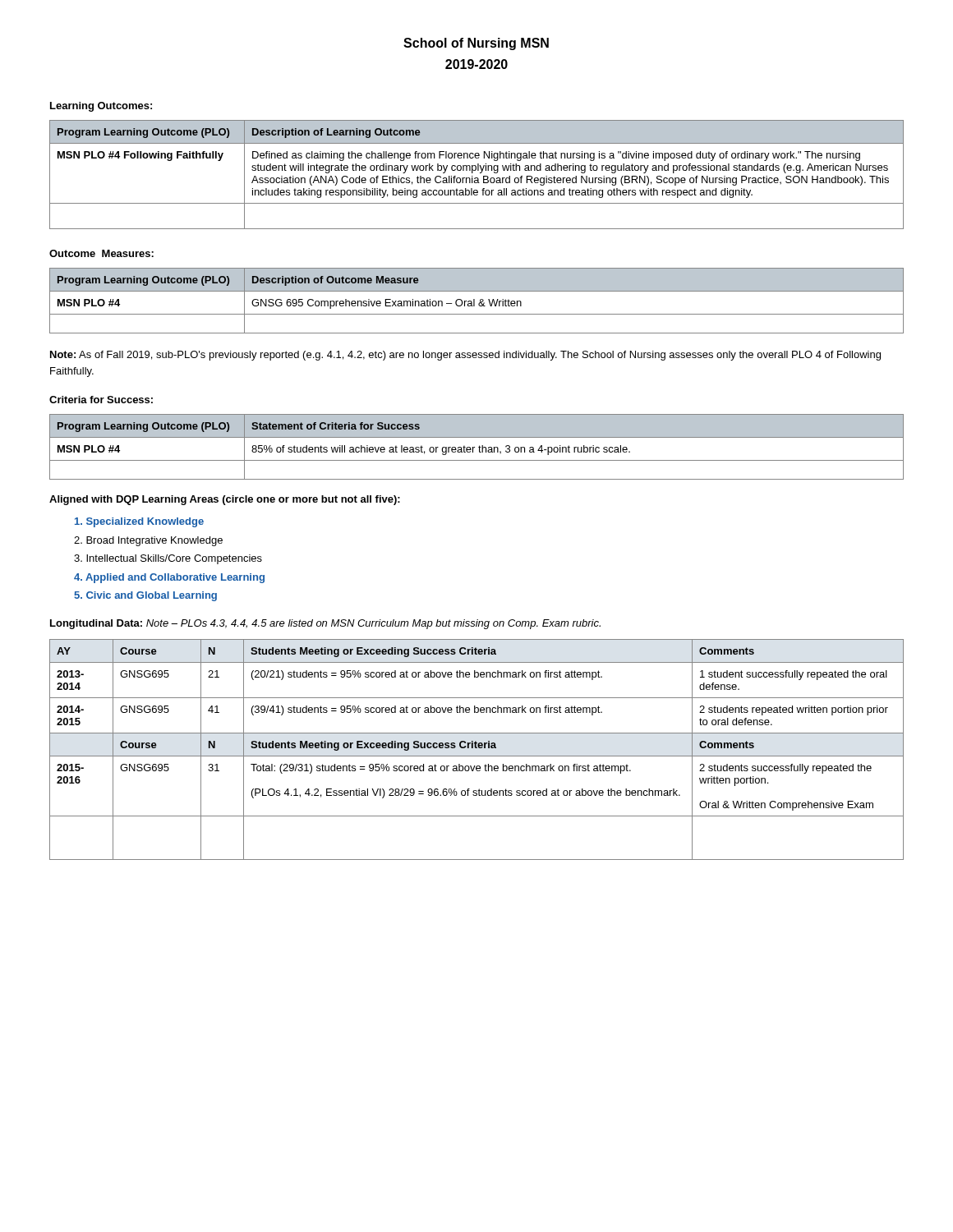Click on the list item that reads "2. Broad Integrative"
Viewport: 953px width, 1232px height.
(x=148, y=540)
